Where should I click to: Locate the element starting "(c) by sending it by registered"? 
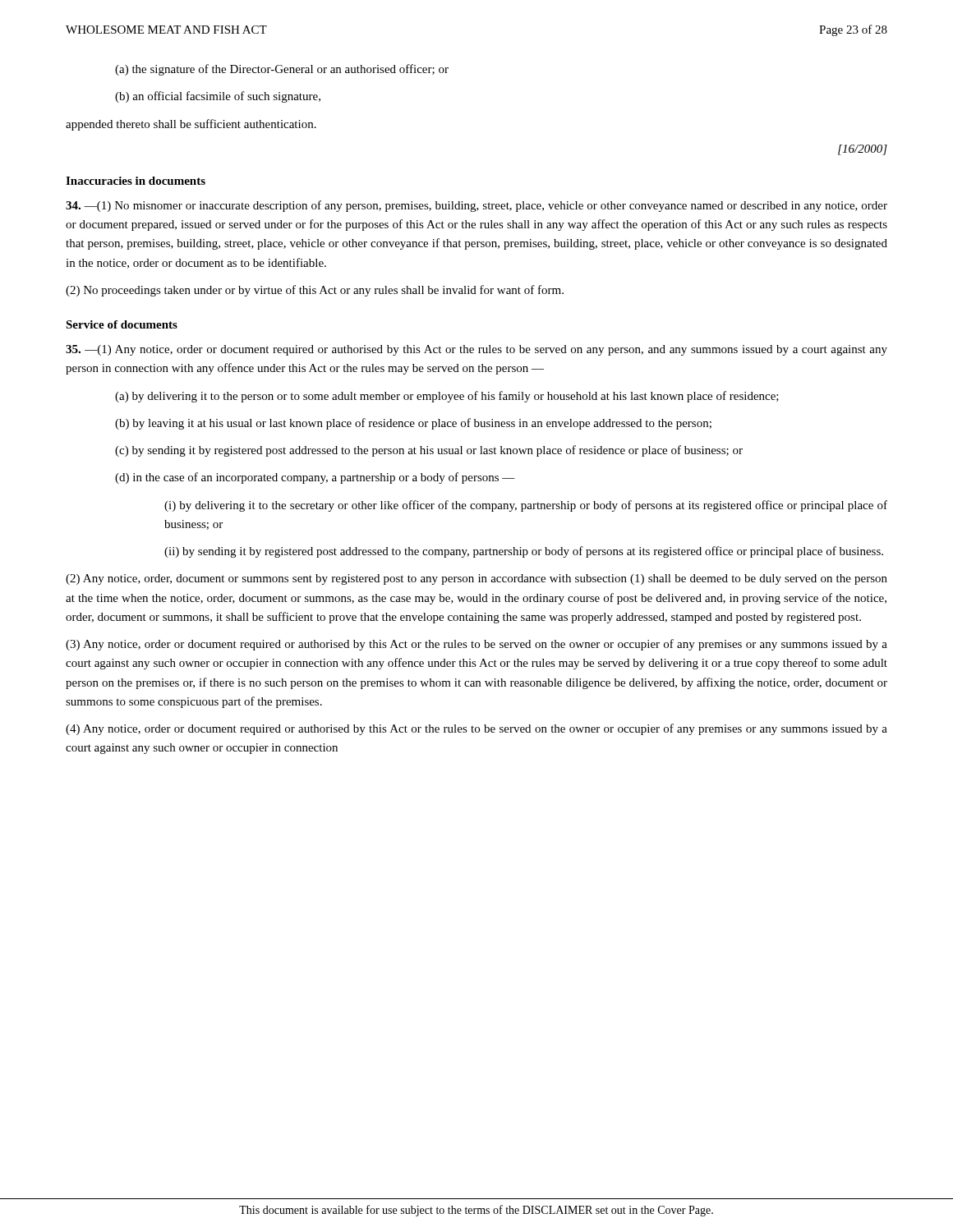click(x=429, y=450)
